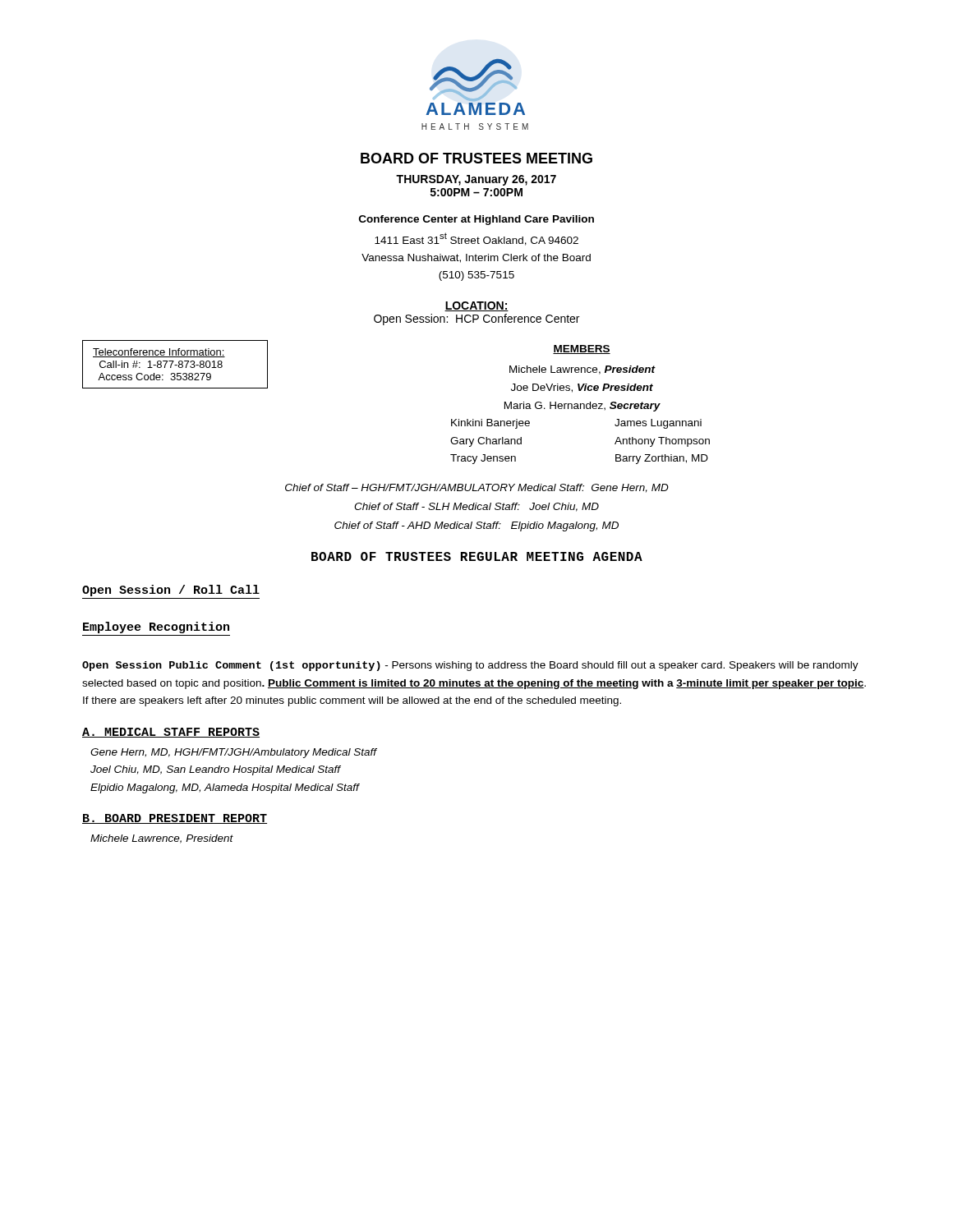Locate the section header that says "B. BOARD PRESIDENT"
The height and width of the screenshot is (1232, 953).
click(175, 819)
